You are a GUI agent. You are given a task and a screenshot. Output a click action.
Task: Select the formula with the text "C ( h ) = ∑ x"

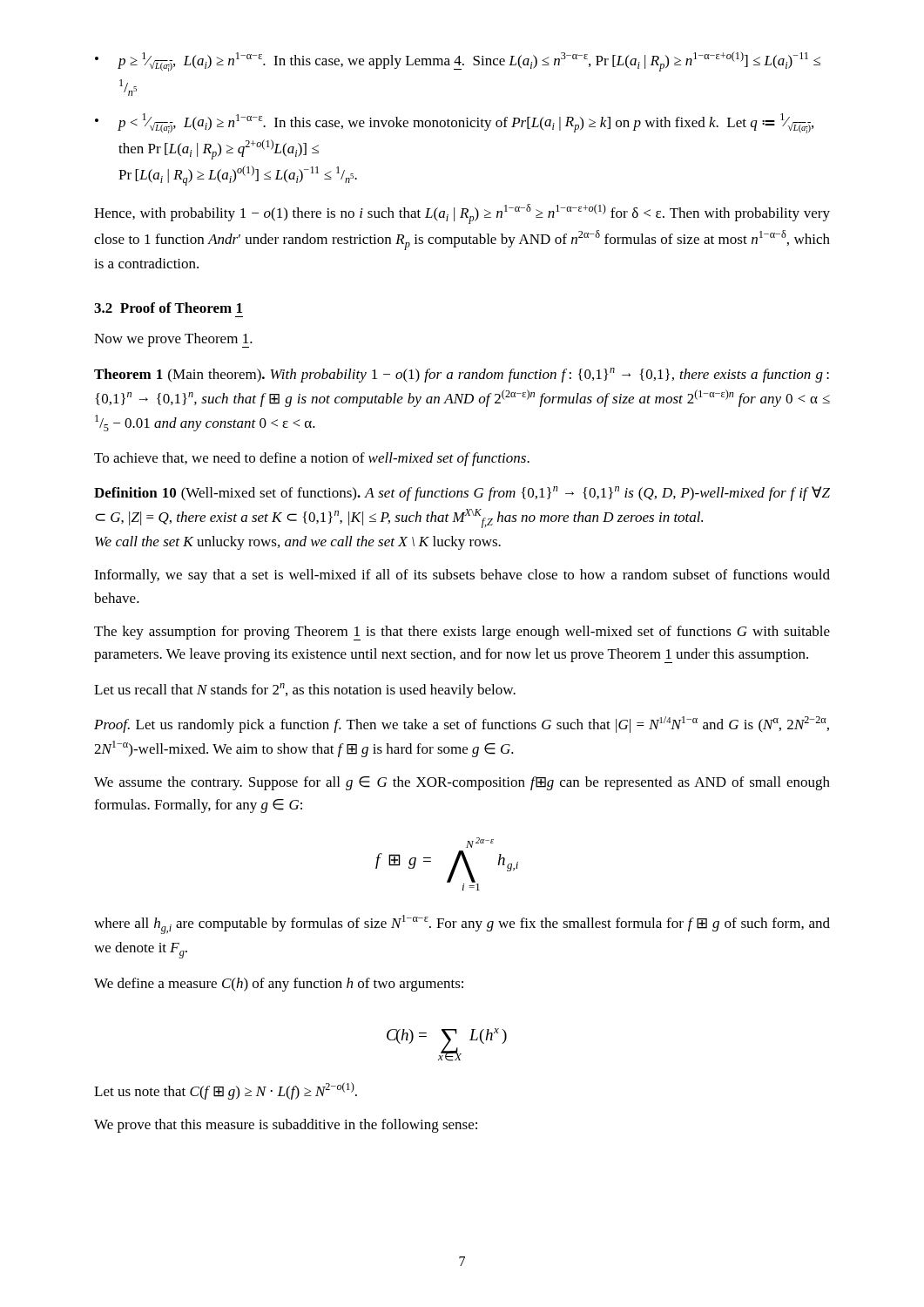point(462,1037)
